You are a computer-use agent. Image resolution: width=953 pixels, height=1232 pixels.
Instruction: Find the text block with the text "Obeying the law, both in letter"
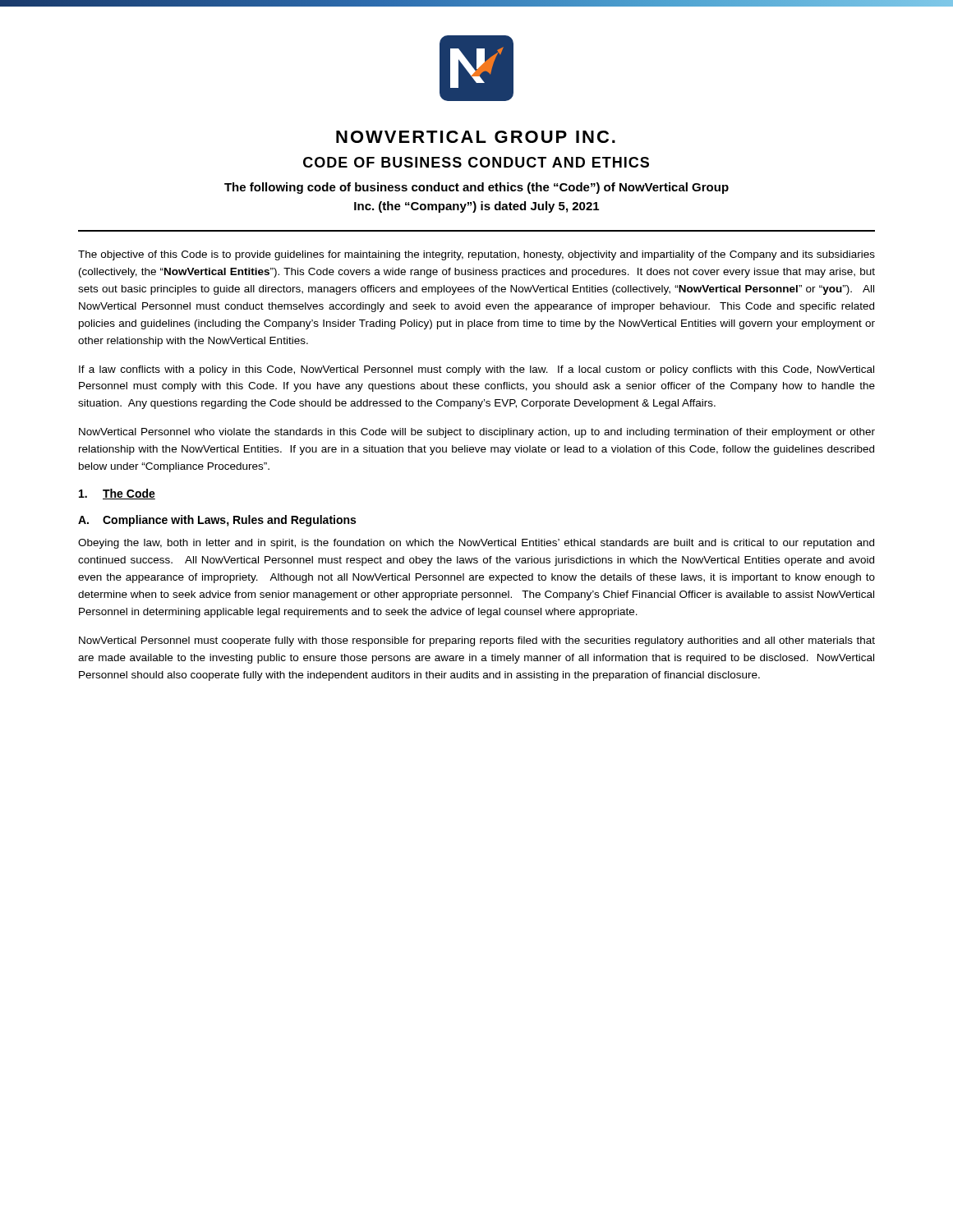[x=476, y=577]
